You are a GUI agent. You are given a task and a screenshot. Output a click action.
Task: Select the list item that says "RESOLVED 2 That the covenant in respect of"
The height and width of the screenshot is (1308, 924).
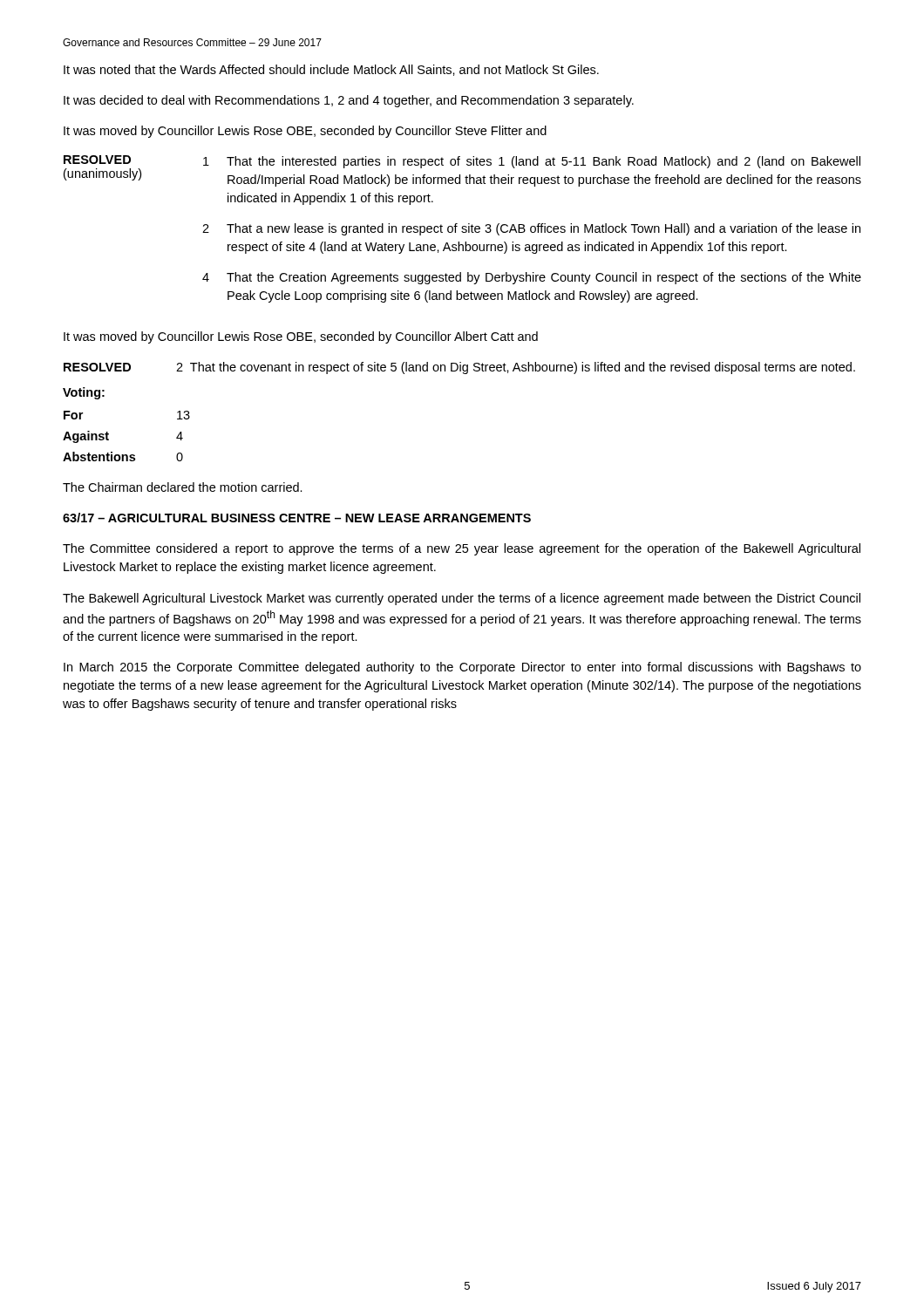[x=462, y=368]
